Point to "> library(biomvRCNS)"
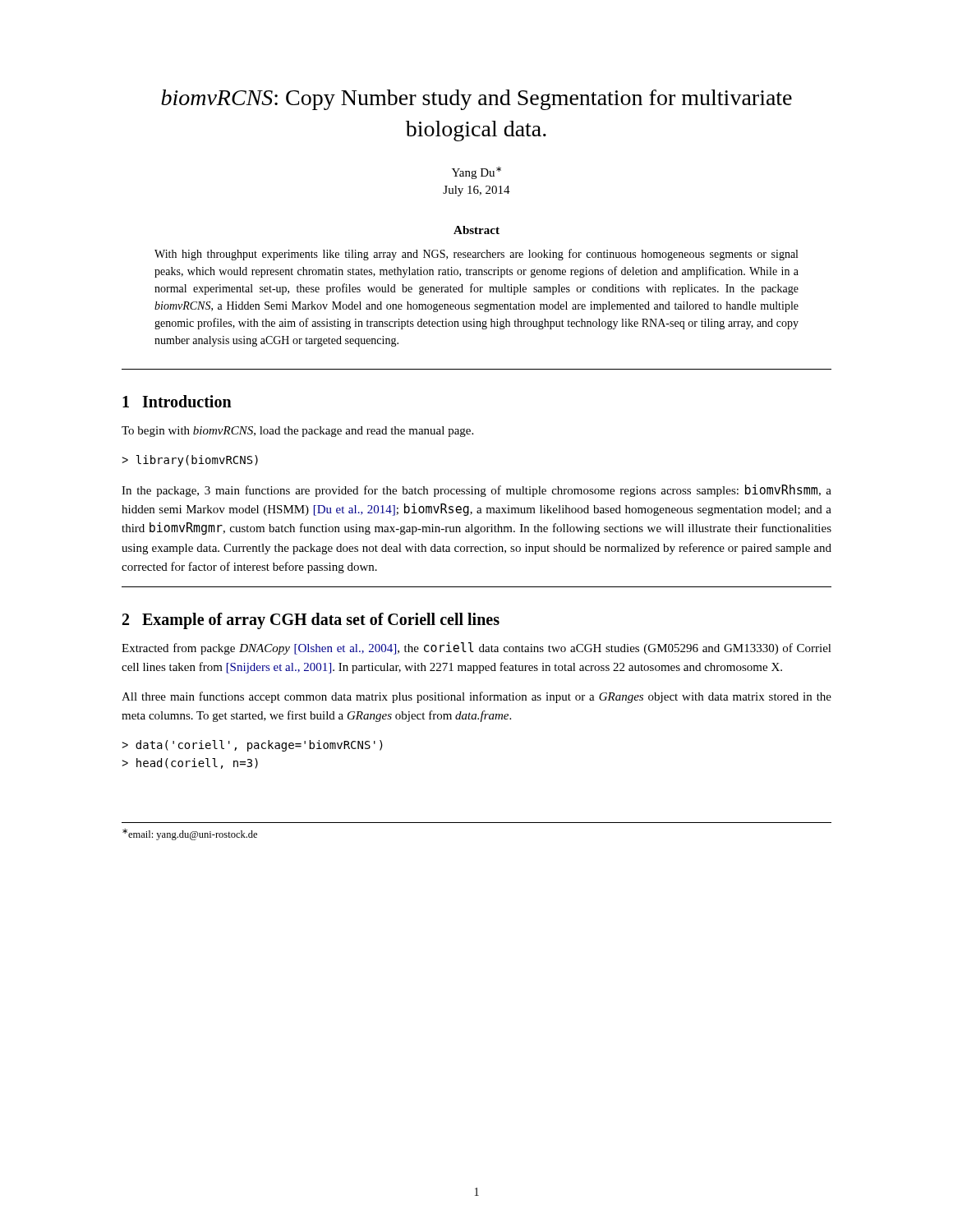This screenshot has height=1232, width=953. coord(191,460)
